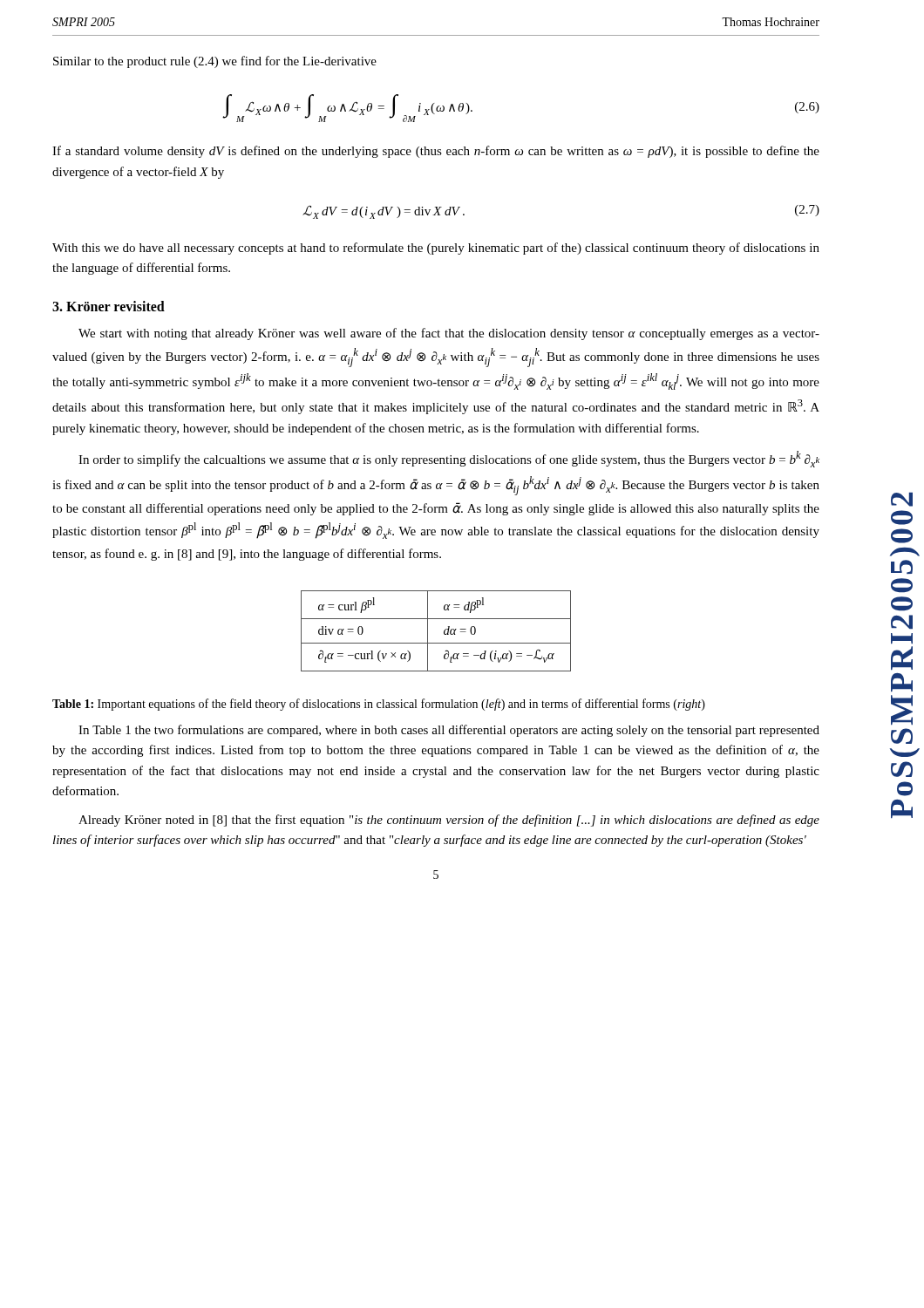The width and height of the screenshot is (924, 1308).
Task: Where does it say "3. Kröner revisited"?
Action: (108, 307)
